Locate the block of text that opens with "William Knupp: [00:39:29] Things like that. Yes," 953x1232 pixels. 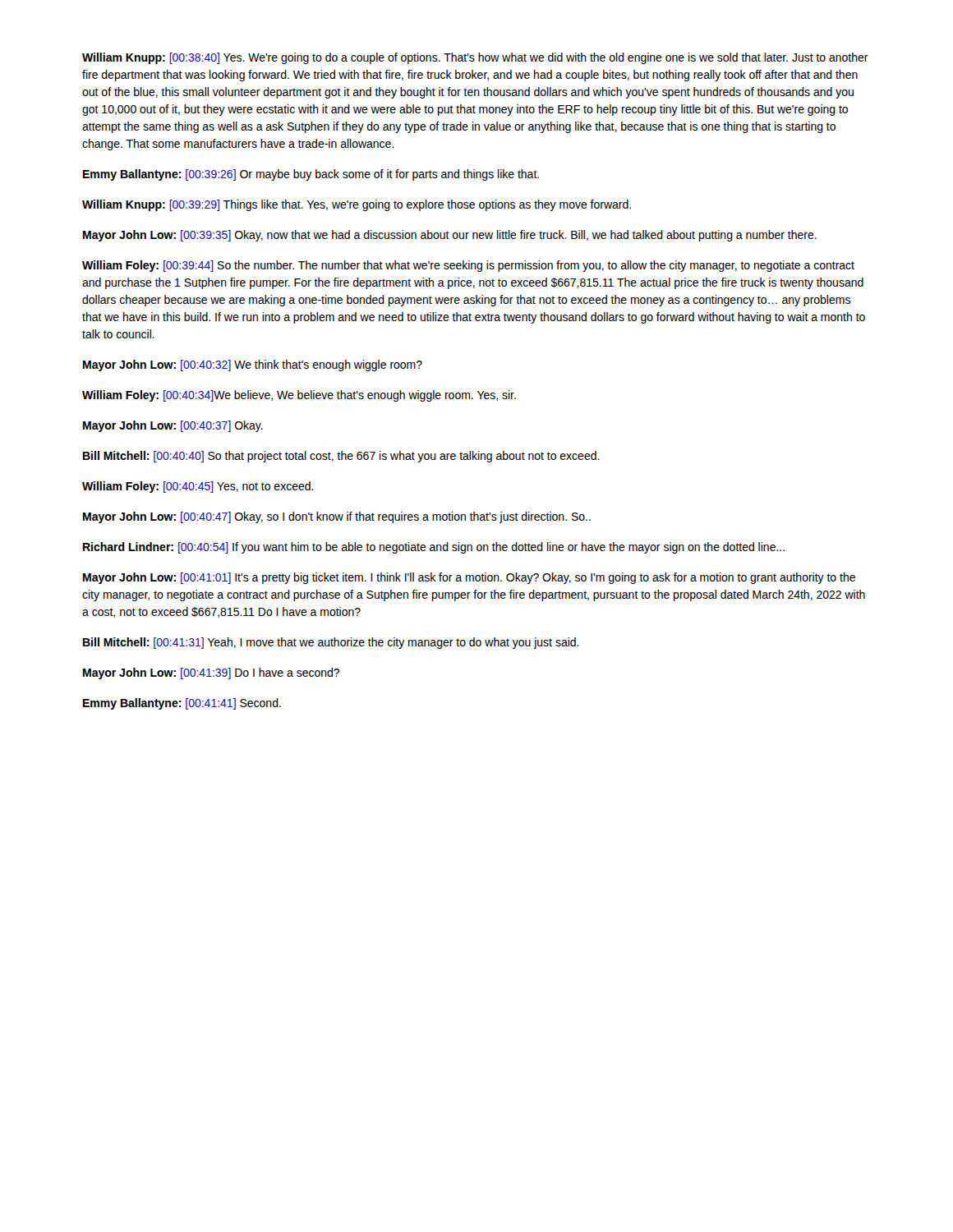tap(357, 205)
